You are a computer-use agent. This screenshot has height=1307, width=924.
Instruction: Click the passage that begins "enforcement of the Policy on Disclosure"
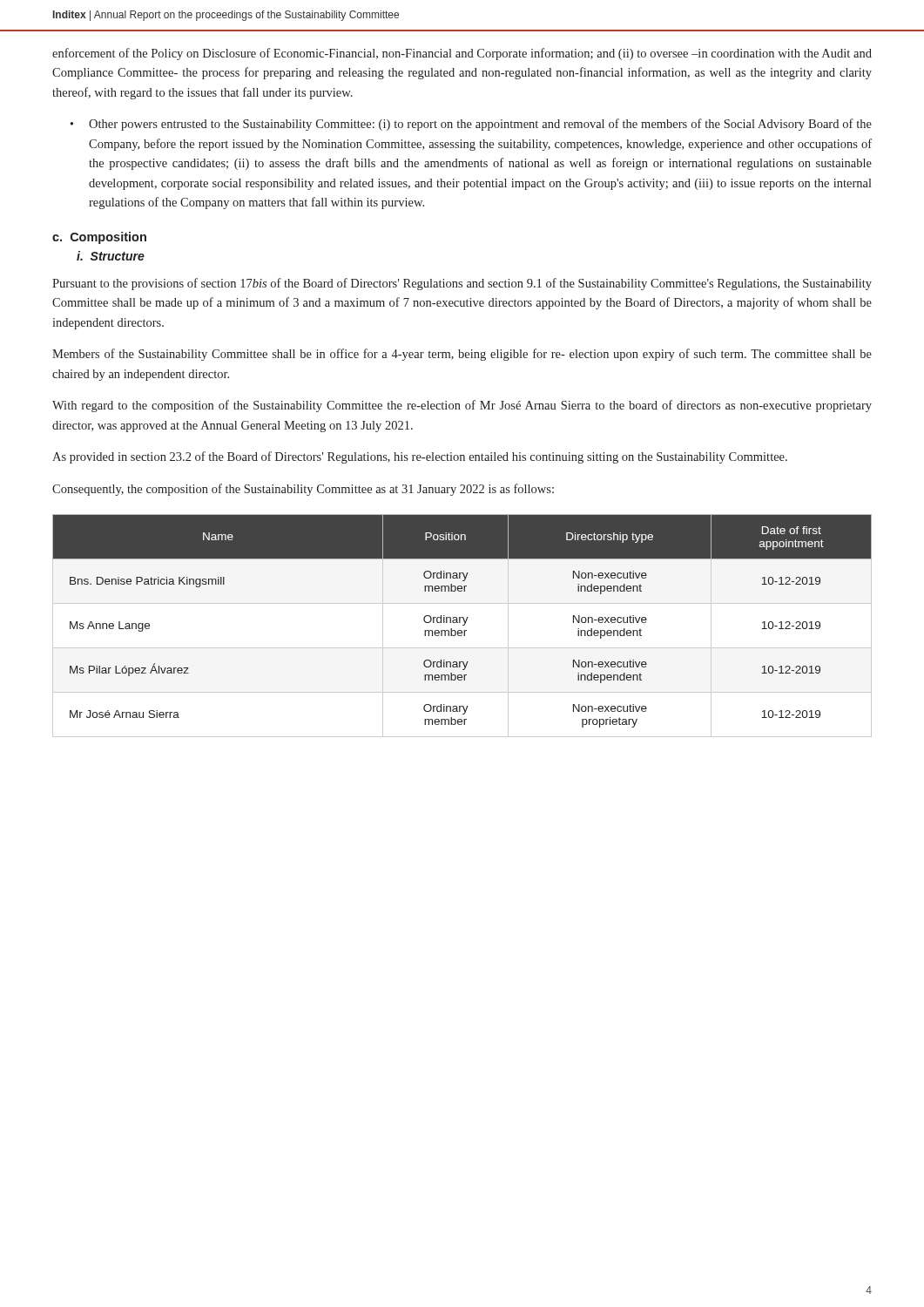462,73
